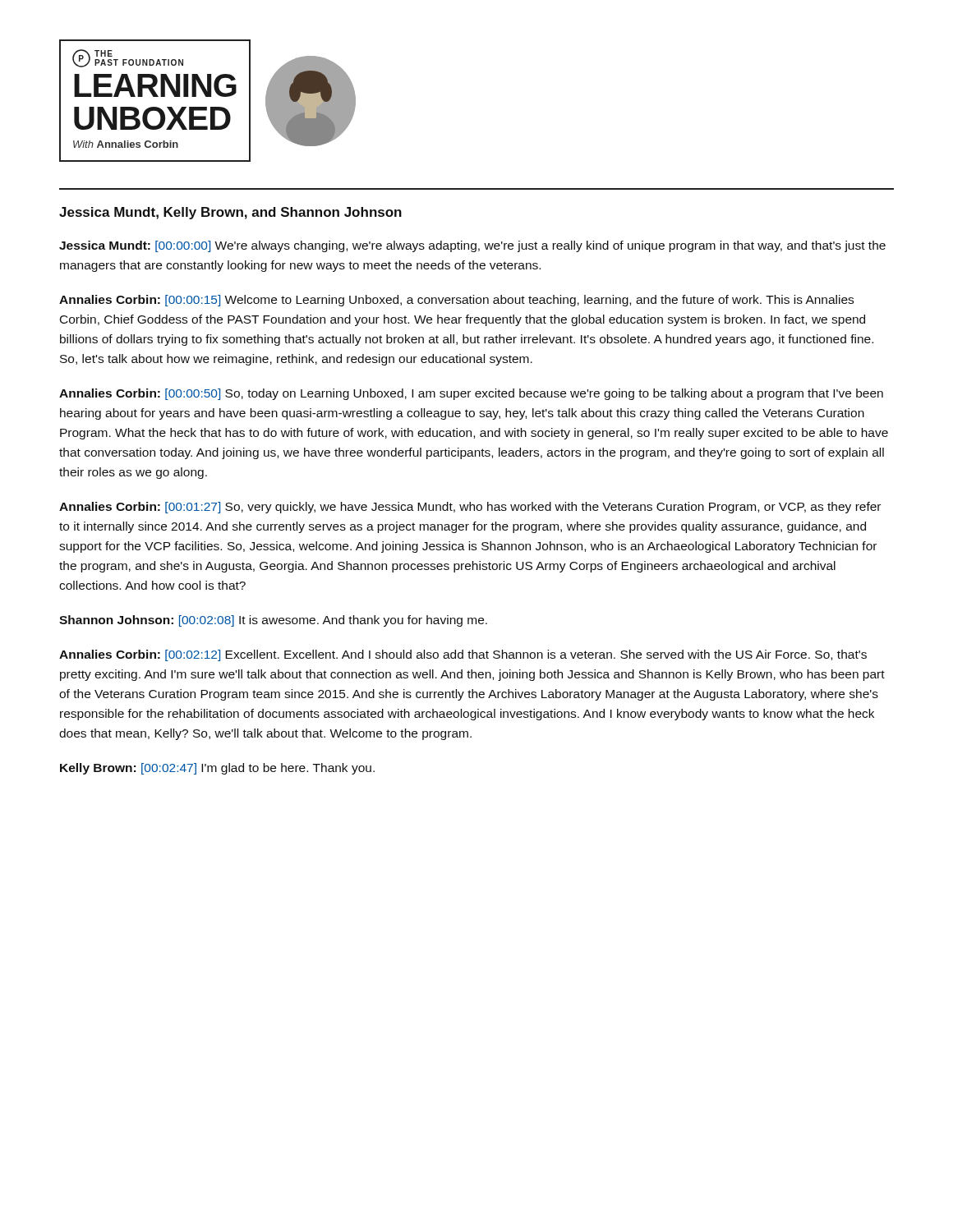Select the text block starting "Jessica Mundt: [00:00:00] We're always changing, we're always"
This screenshot has height=1232, width=953.
(473, 255)
